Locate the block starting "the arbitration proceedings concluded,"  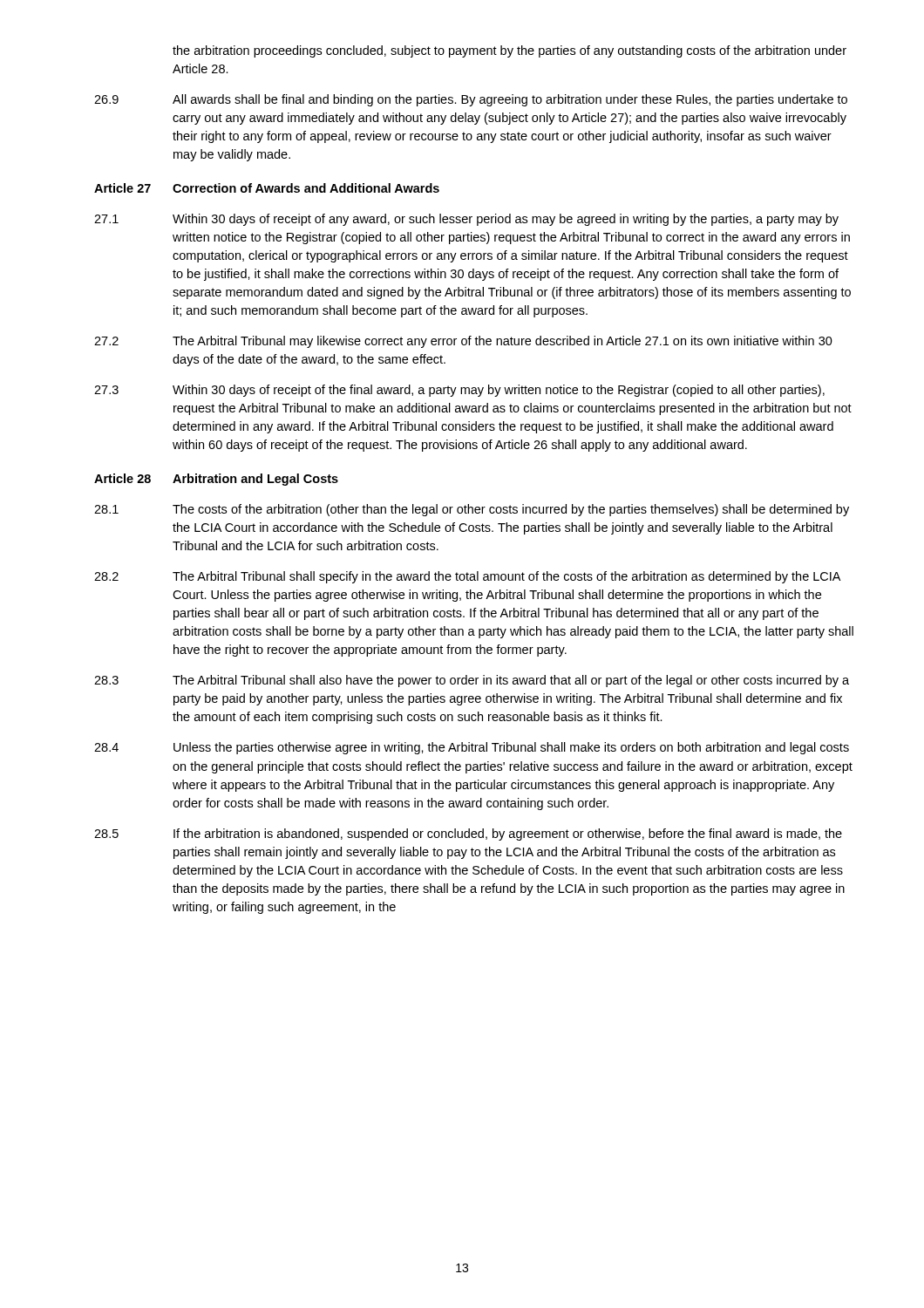[510, 60]
